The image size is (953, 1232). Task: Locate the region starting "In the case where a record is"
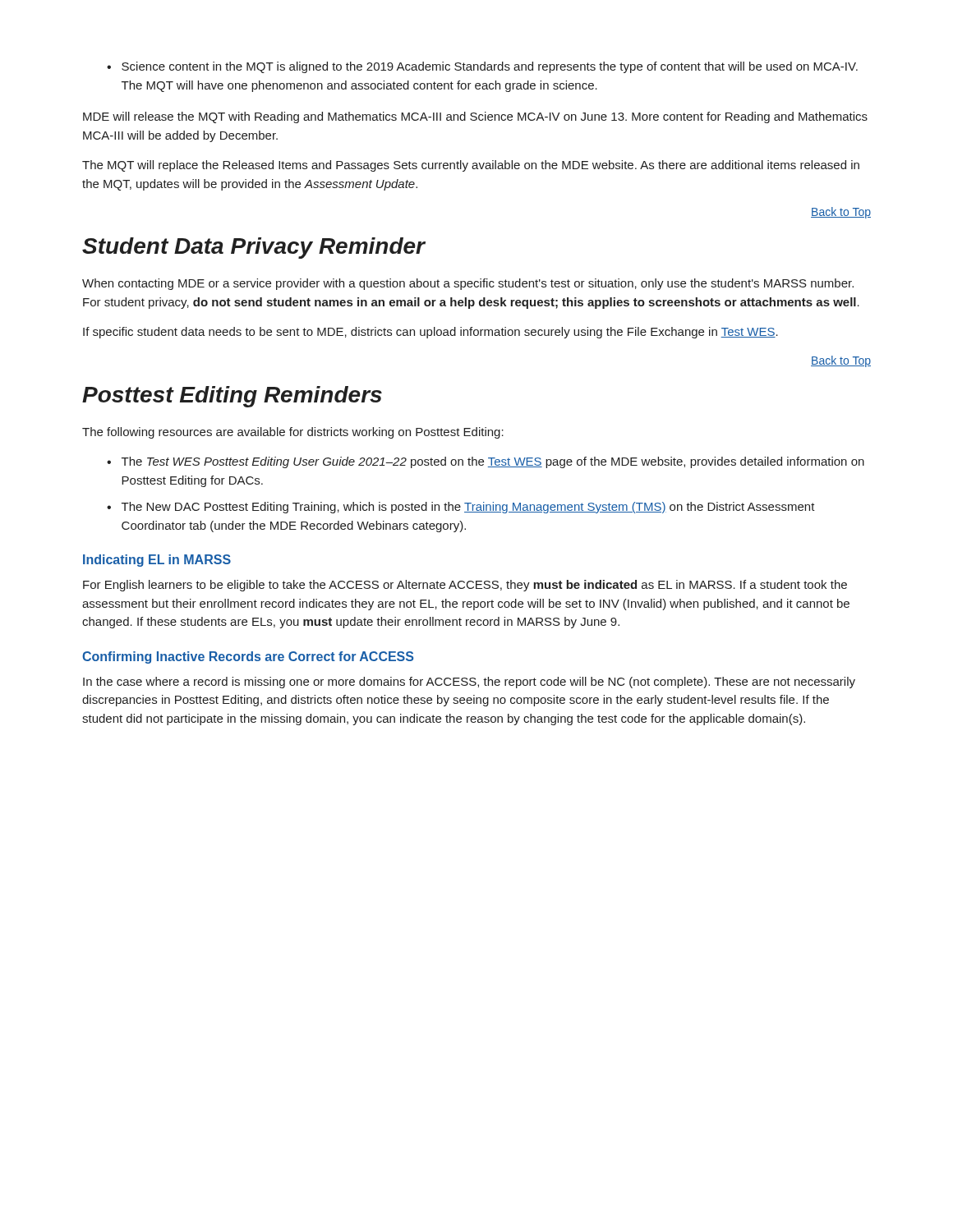[469, 699]
